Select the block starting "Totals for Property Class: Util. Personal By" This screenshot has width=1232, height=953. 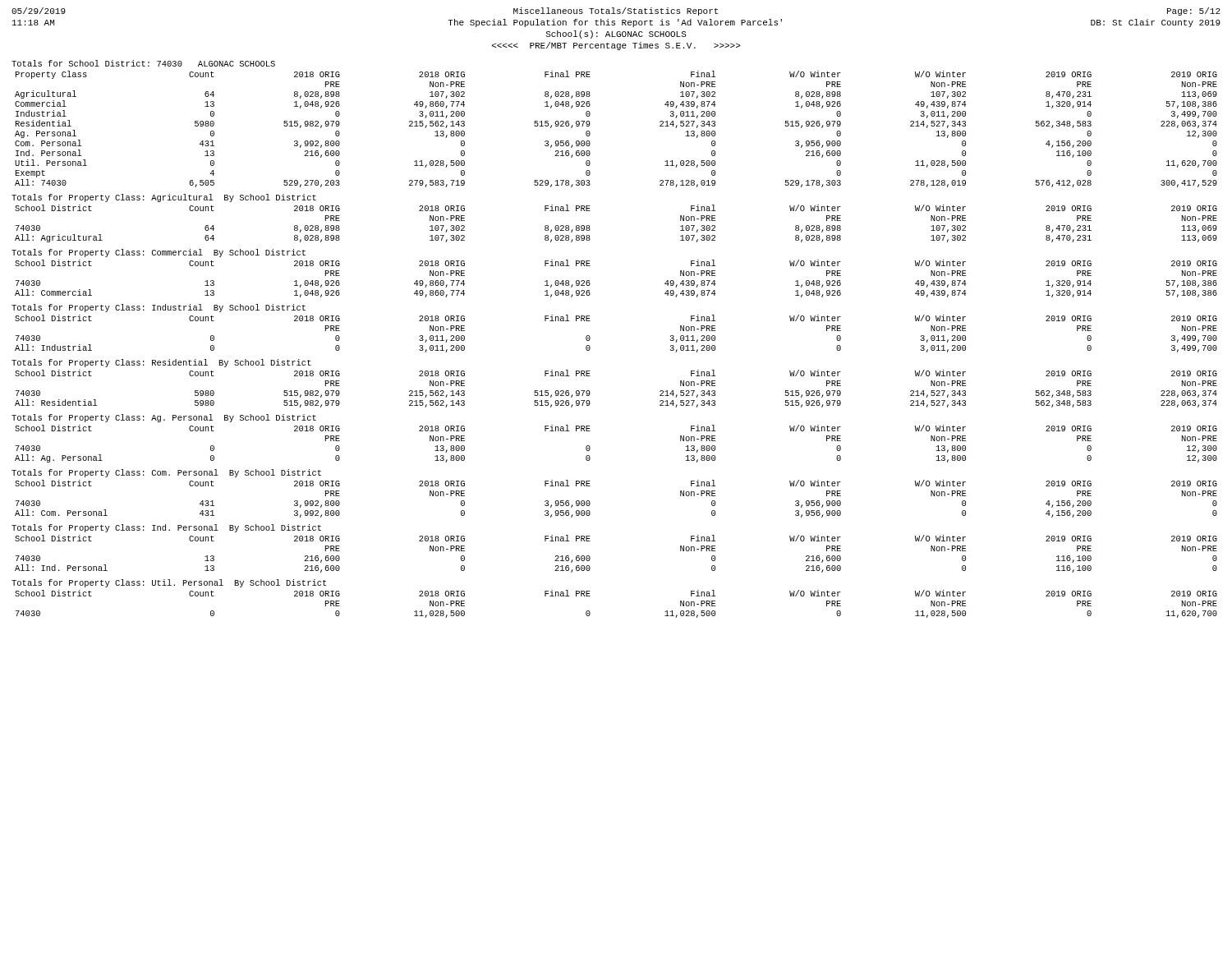point(169,583)
